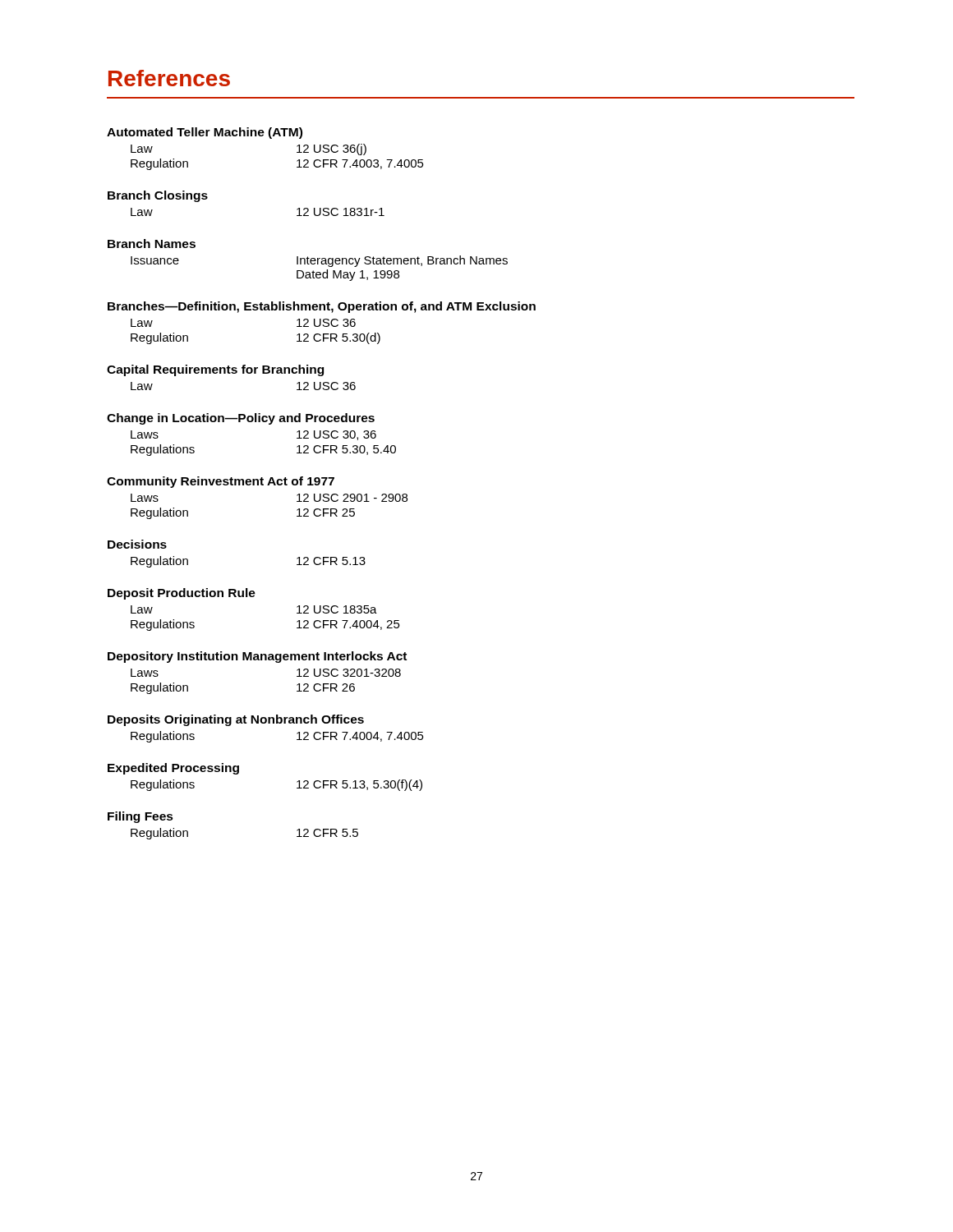Locate the text "Branch Closings Law 12 USC 1831r-1"

point(158,196)
